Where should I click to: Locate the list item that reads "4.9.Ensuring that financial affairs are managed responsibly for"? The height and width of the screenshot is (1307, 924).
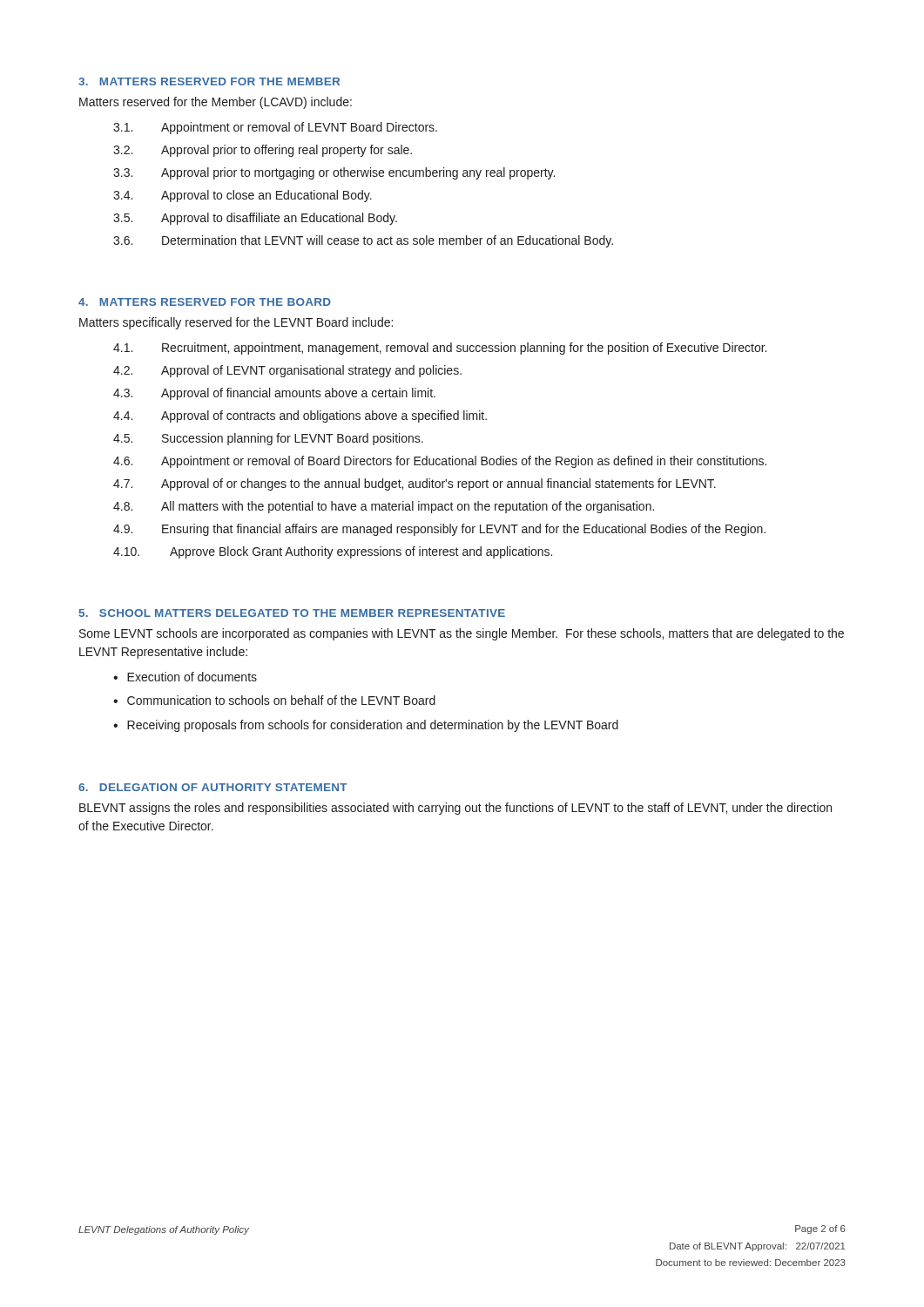pos(462,529)
